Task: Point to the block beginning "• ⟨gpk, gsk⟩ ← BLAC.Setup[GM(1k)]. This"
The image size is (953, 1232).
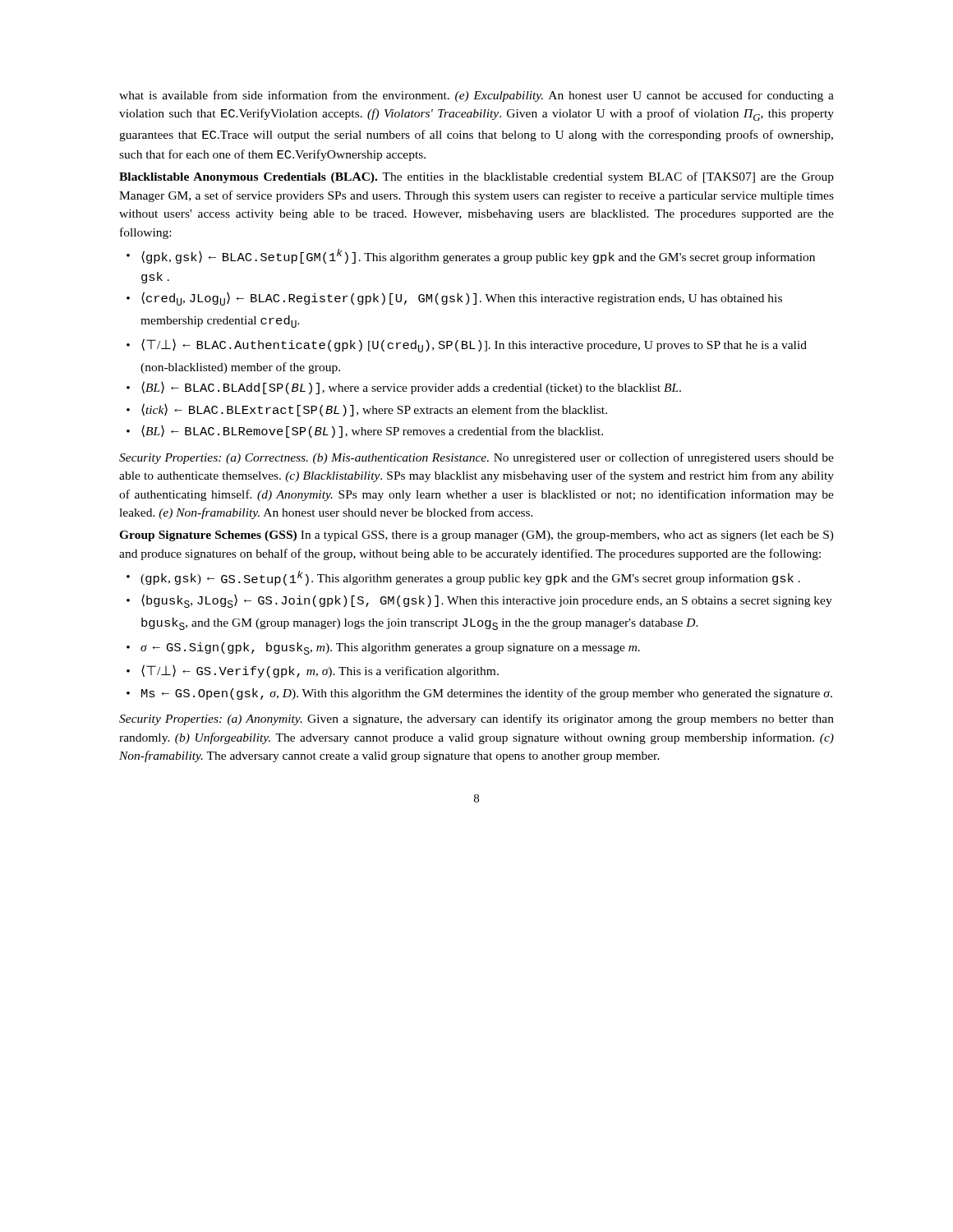Action: coord(476,267)
